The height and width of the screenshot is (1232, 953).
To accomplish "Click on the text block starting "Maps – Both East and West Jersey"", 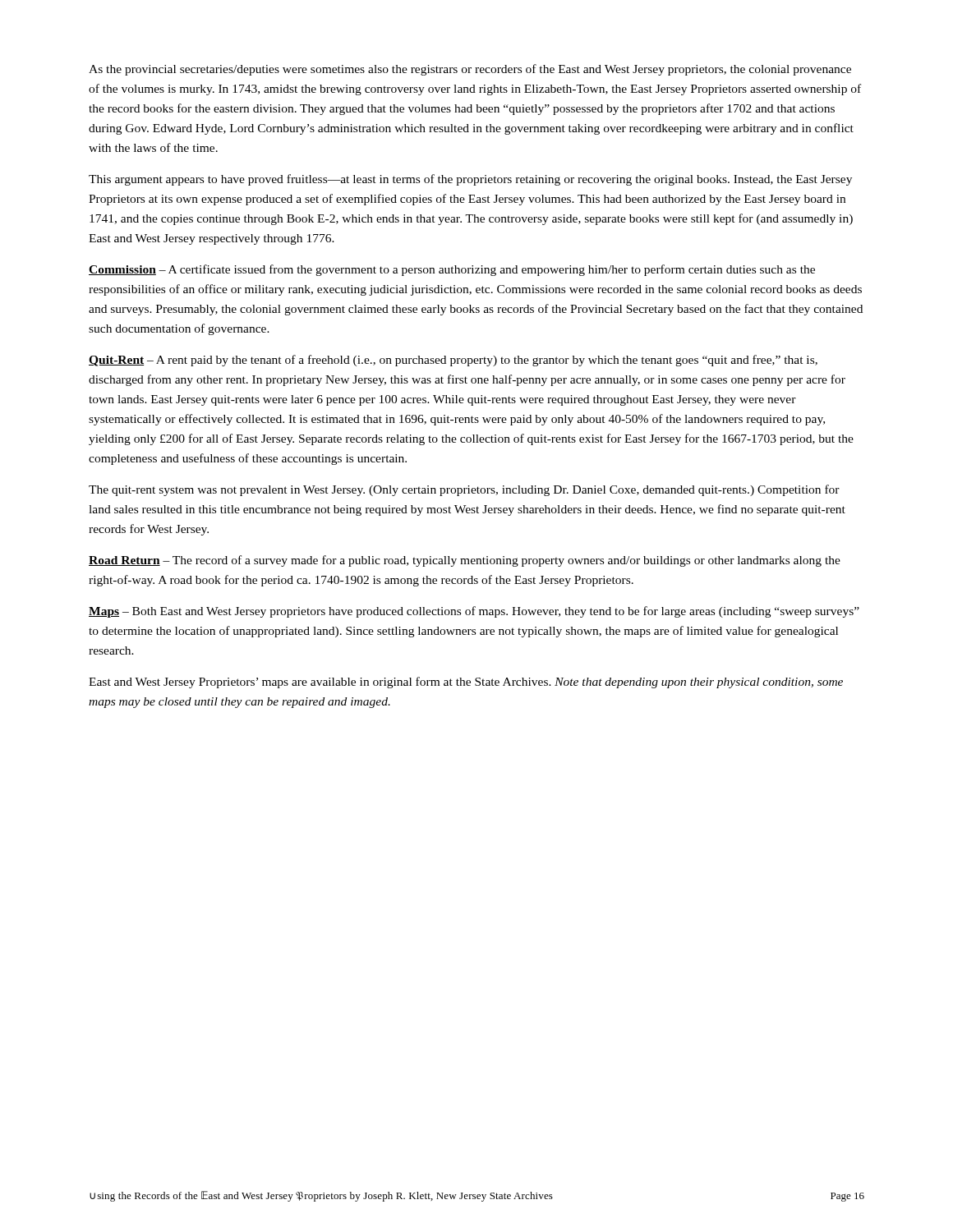I will (476, 631).
